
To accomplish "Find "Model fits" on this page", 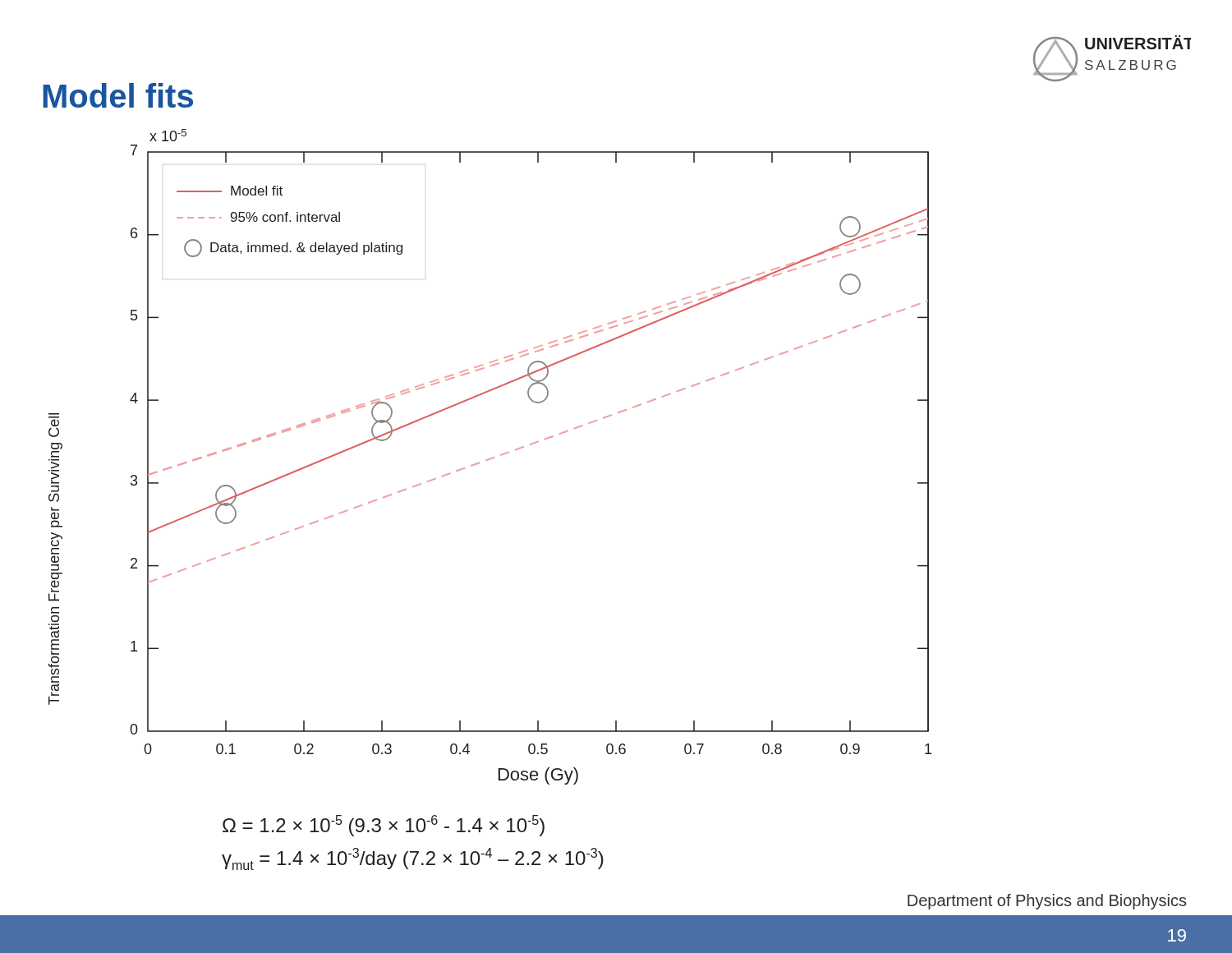I will (118, 96).
